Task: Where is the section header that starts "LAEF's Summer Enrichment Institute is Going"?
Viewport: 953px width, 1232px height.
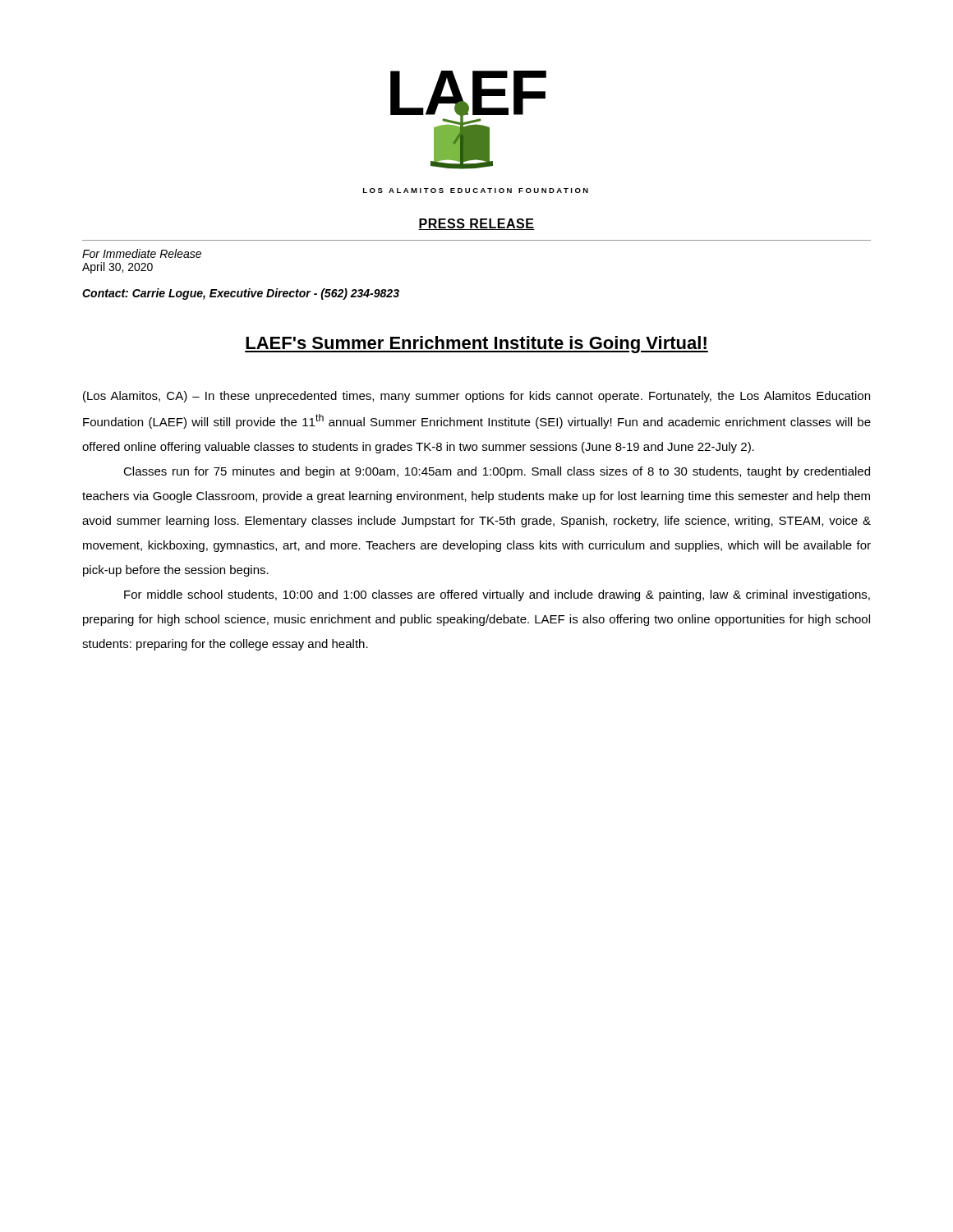Action: point(476,343)
